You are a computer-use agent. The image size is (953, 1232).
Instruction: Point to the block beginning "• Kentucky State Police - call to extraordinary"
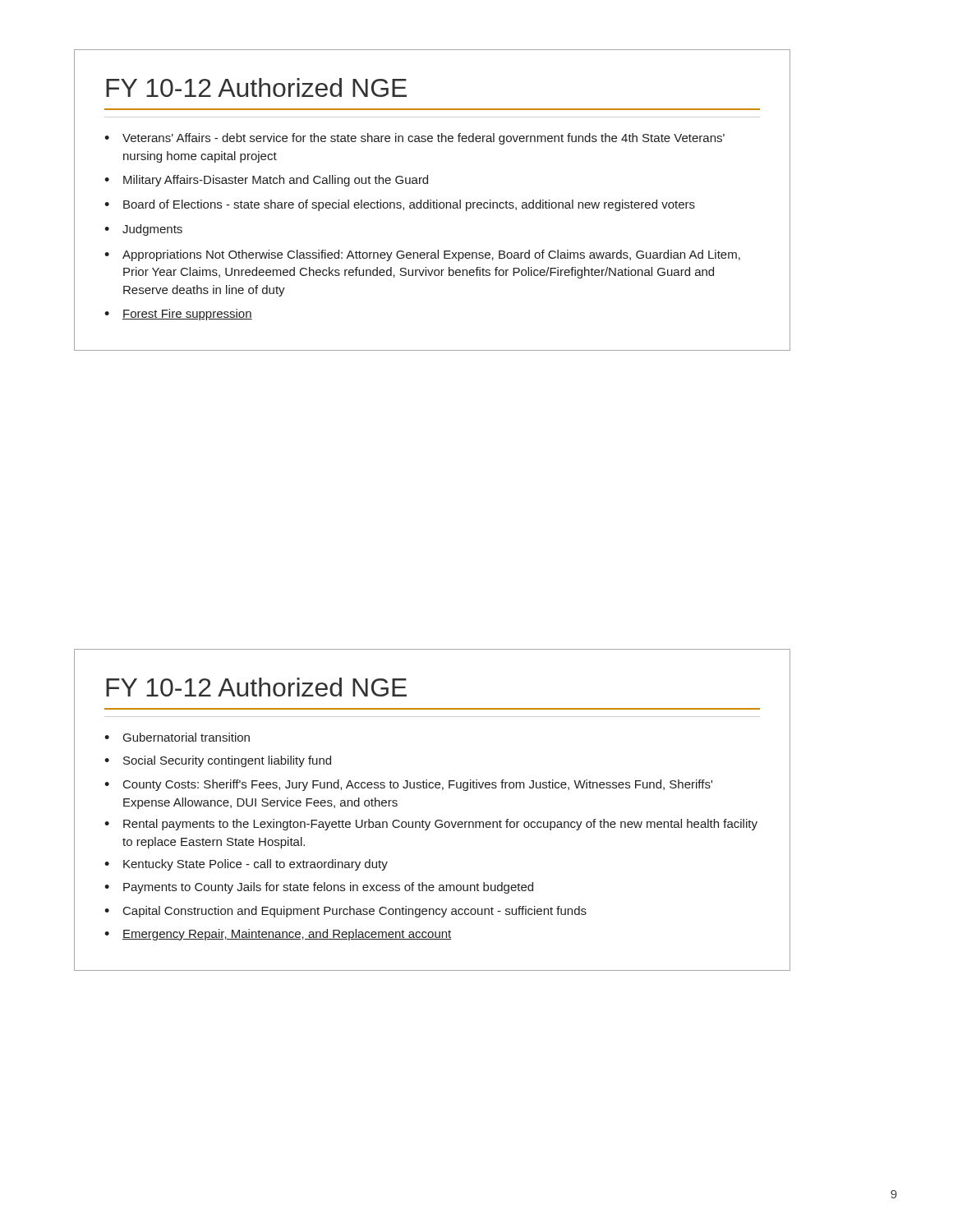tap(246, 864)
